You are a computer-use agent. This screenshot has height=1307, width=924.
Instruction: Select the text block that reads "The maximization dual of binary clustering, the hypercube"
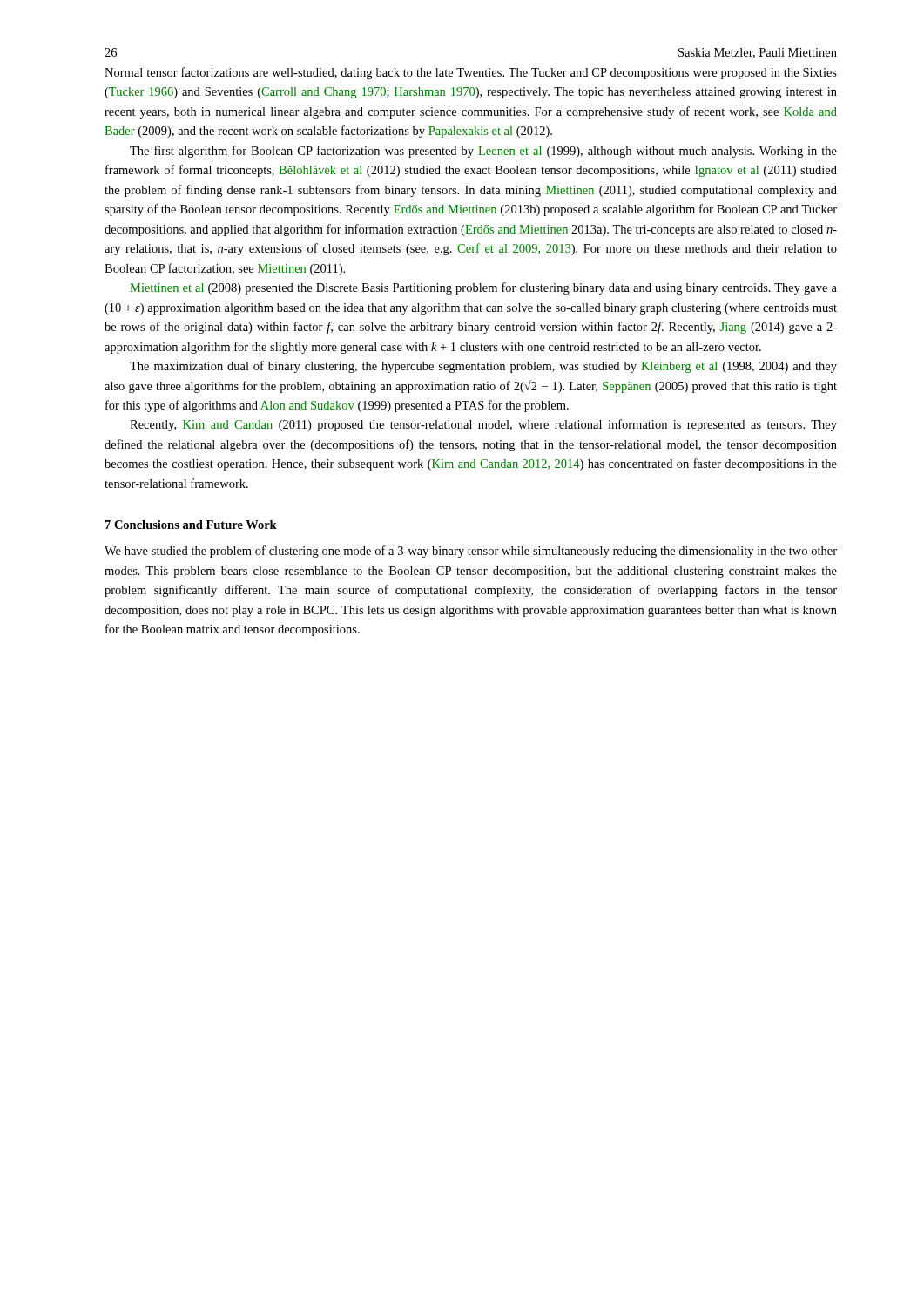(x=471, y=386)
